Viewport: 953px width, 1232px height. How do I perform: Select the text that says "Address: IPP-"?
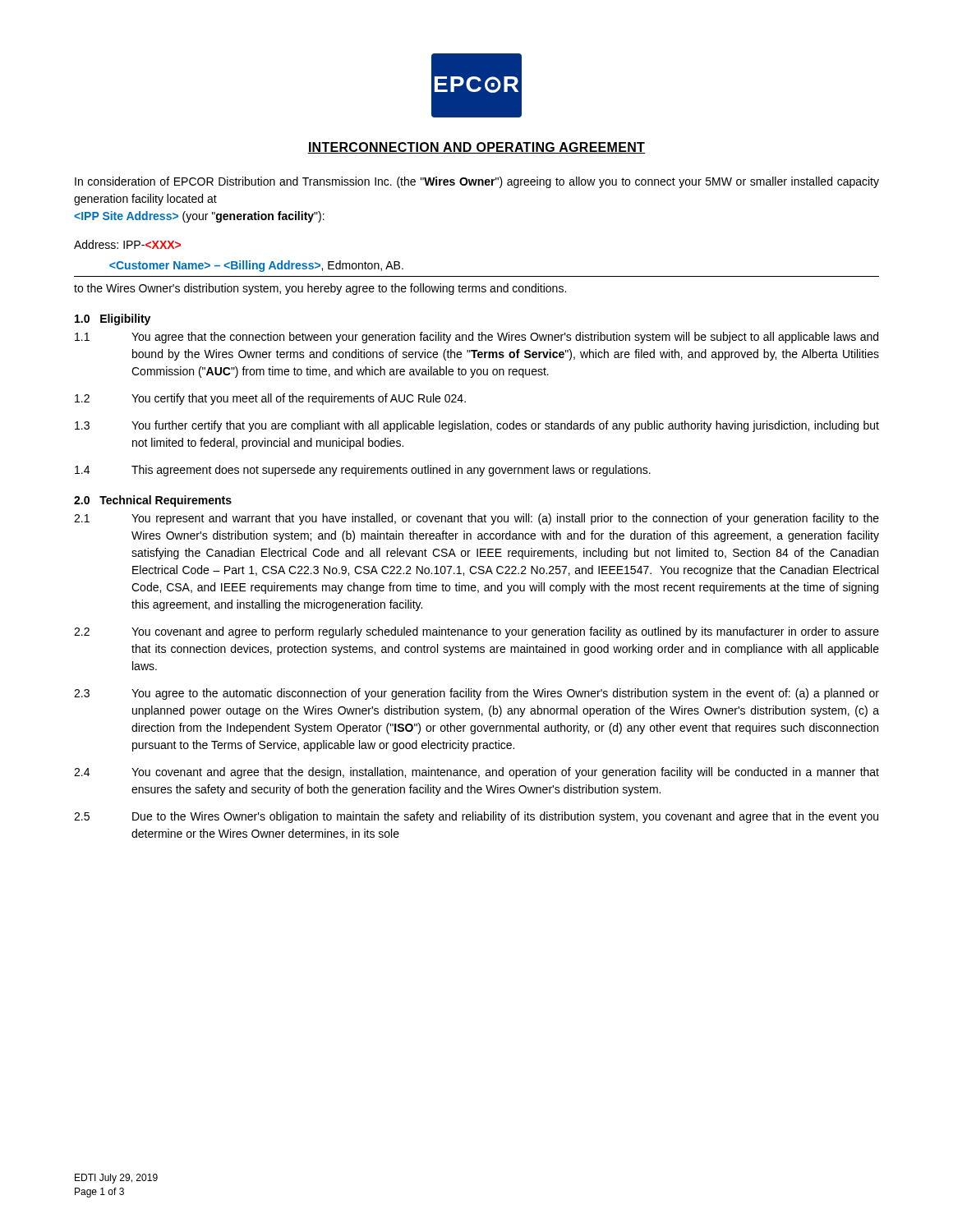[x=128, y=245]
